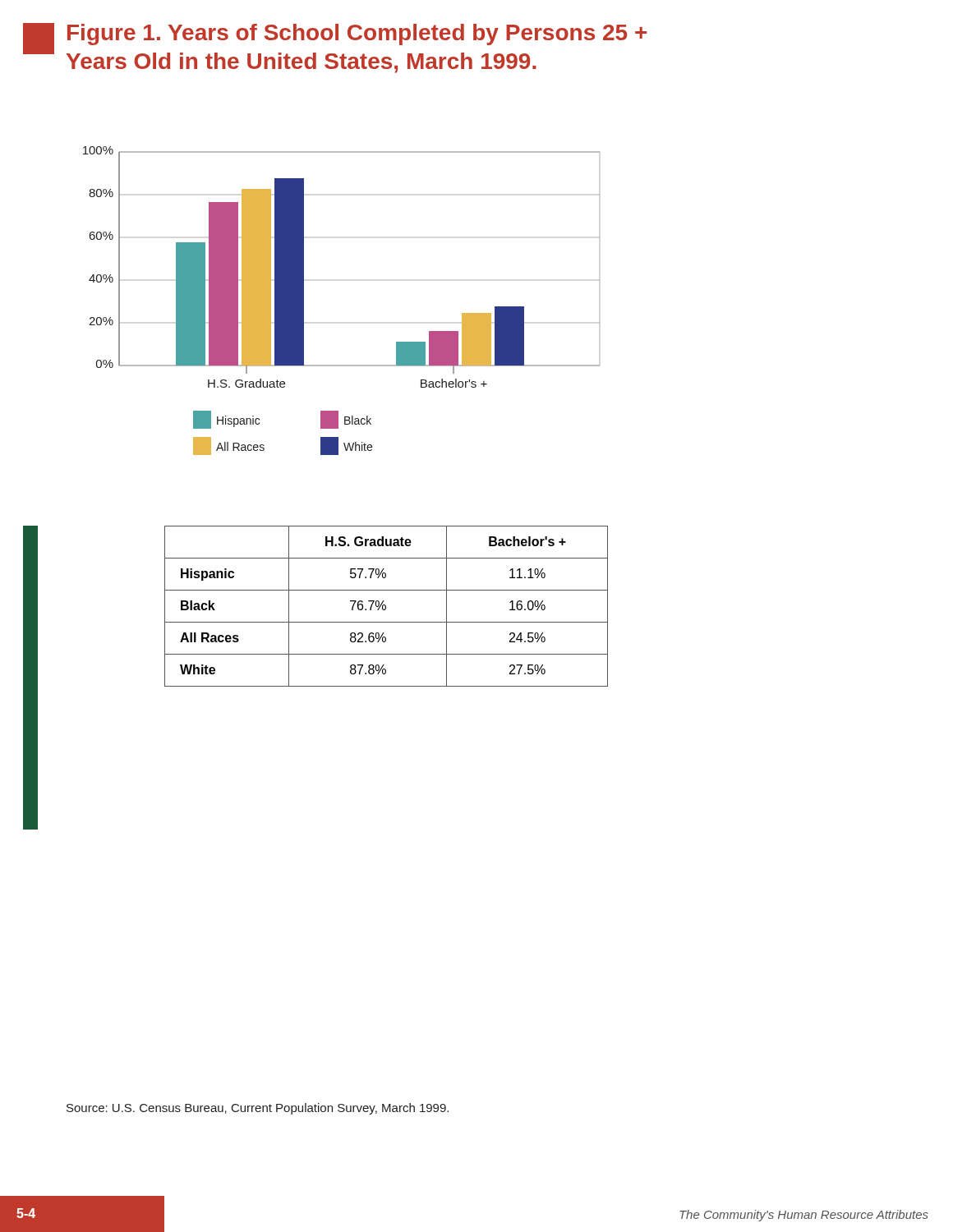Locate the block of text that opens with "Source: U.S. Census Bureau, Current"
Screen dimensions: 1232x953
click(258, 1108)
